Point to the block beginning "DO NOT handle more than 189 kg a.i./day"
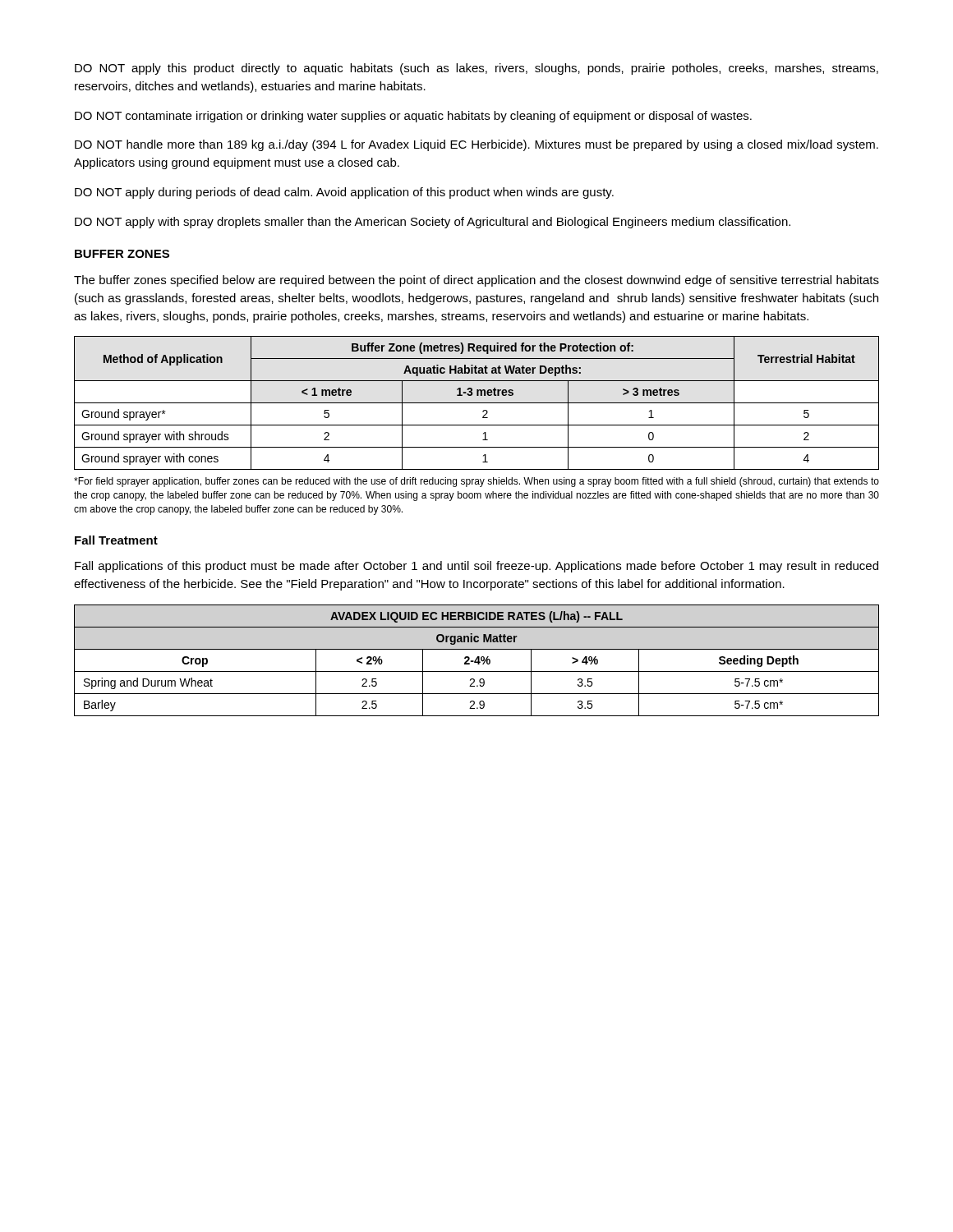The image size is (953, 1232). tap(476, 154)
